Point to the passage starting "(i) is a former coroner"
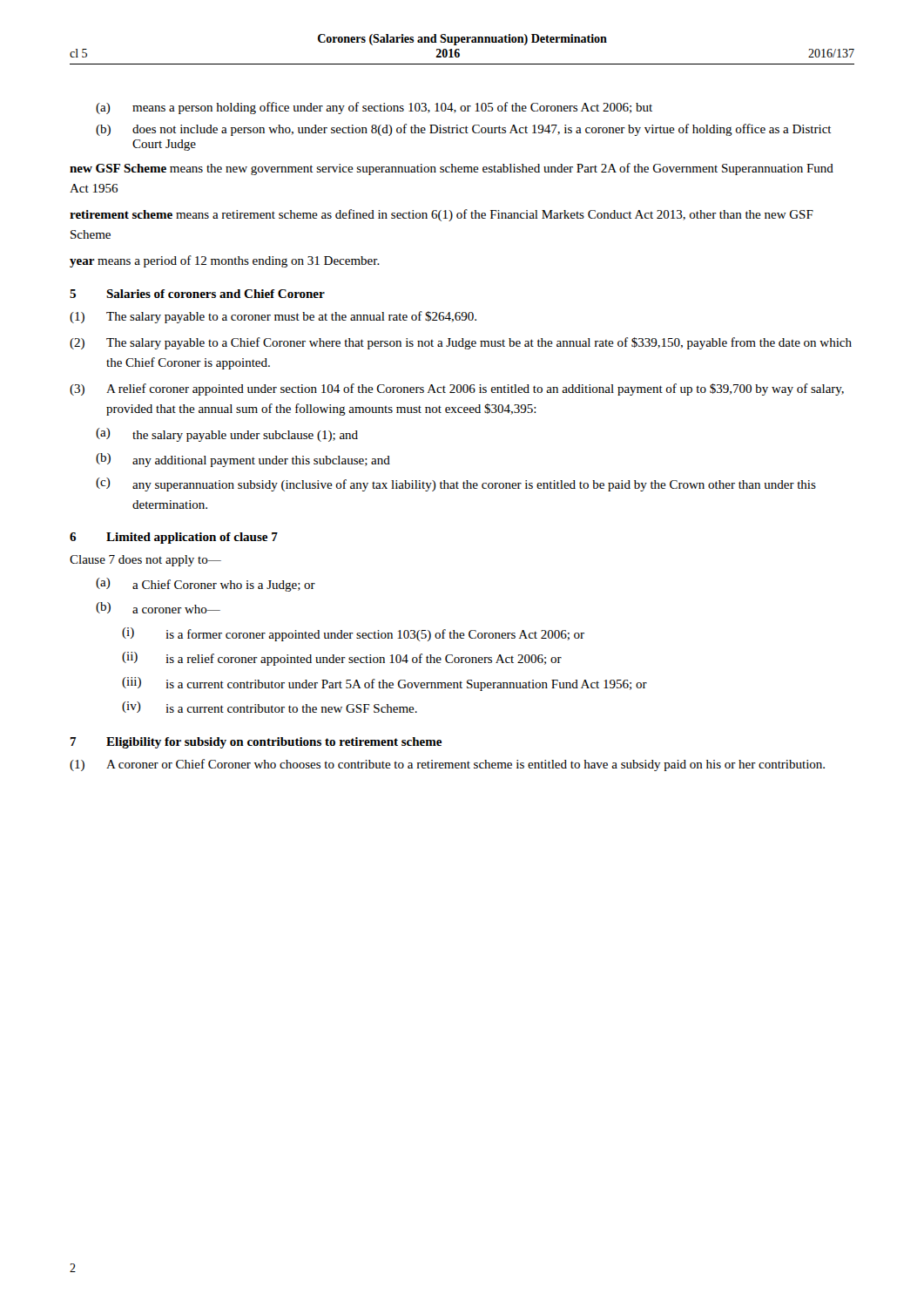The height and width of the screenshot is (1307, 924). point(488,634)
